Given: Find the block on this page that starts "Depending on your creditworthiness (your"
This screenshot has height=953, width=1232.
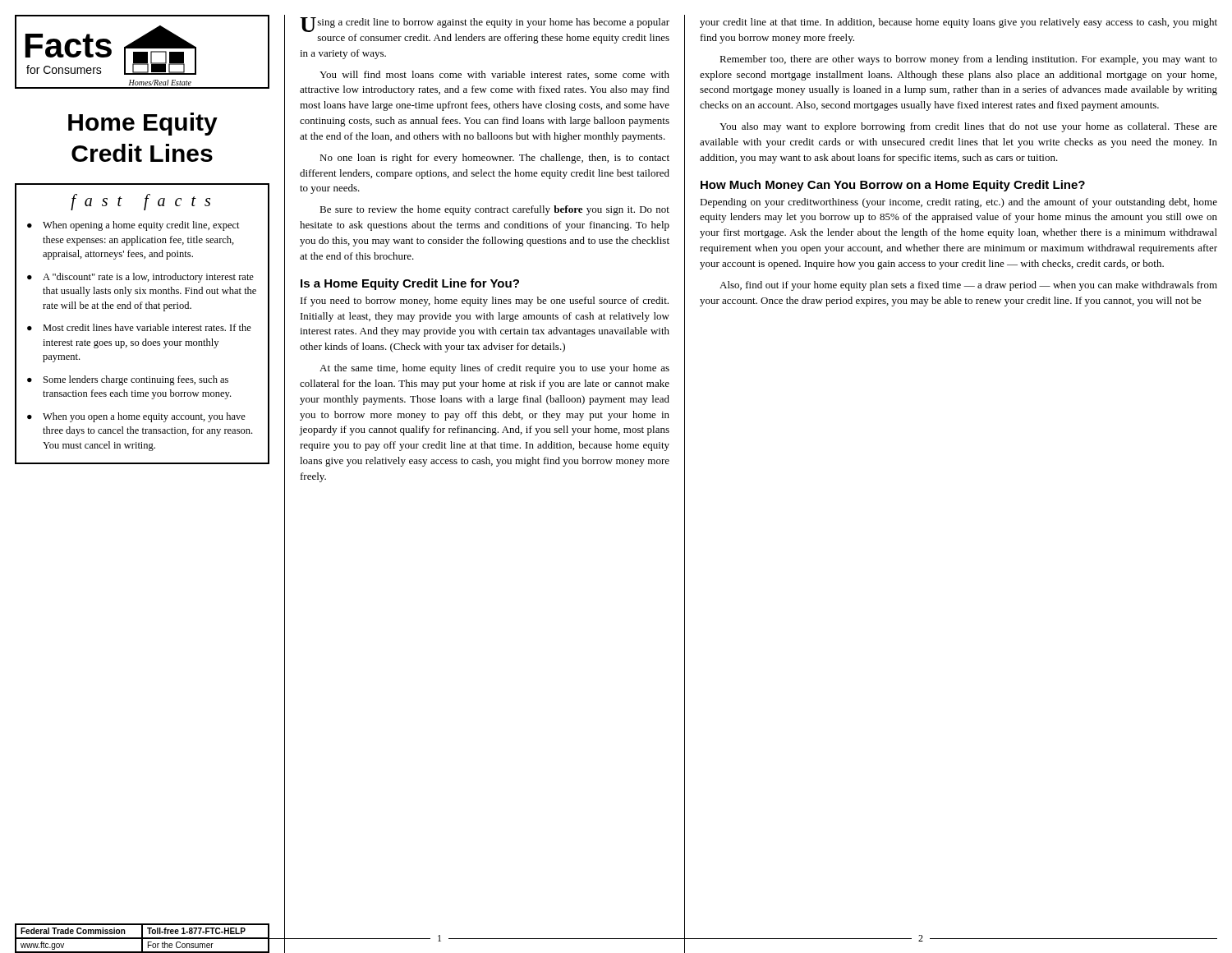Looking at the screenshot, I should click(958, 232).
